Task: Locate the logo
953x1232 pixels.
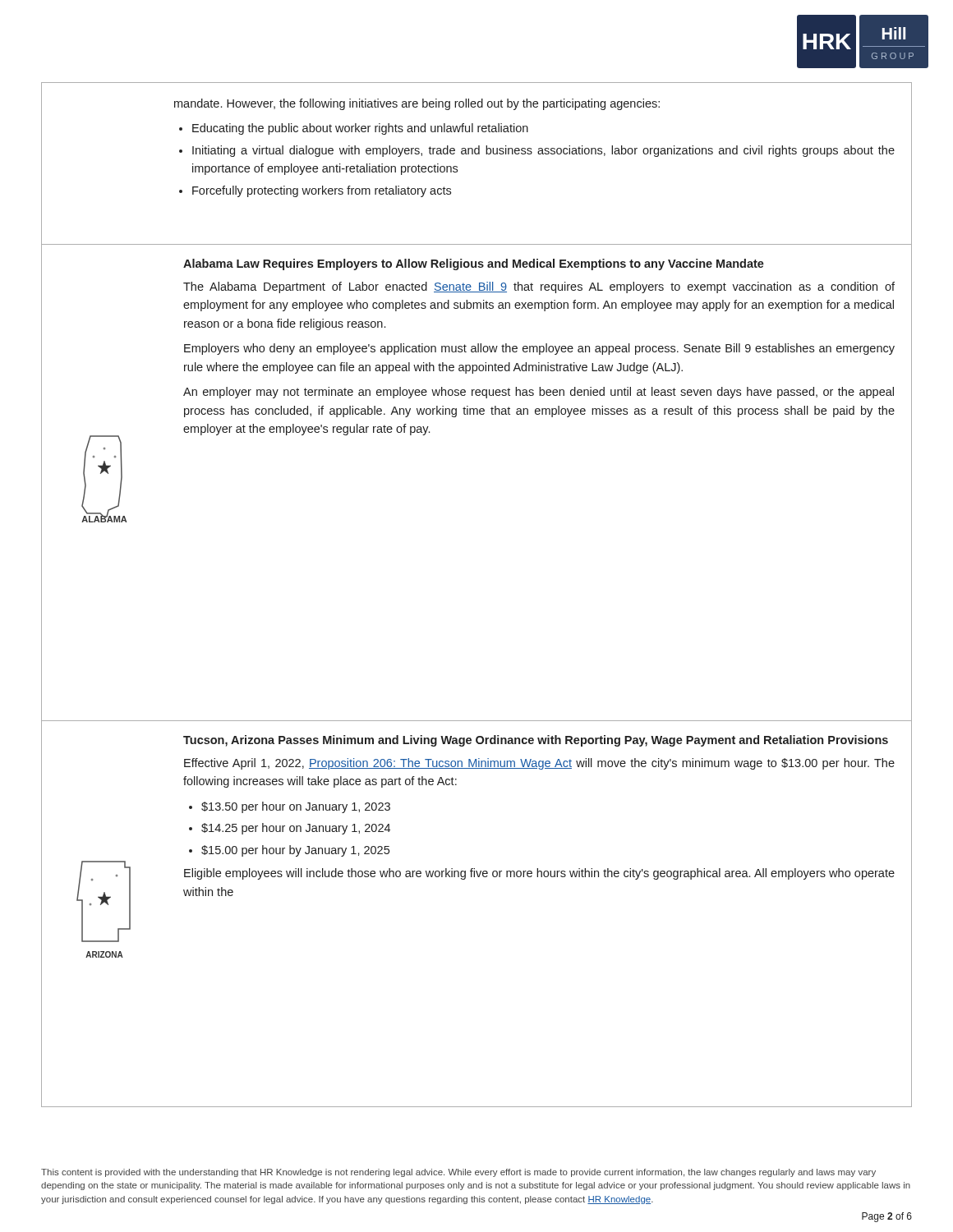Action: 863,44
